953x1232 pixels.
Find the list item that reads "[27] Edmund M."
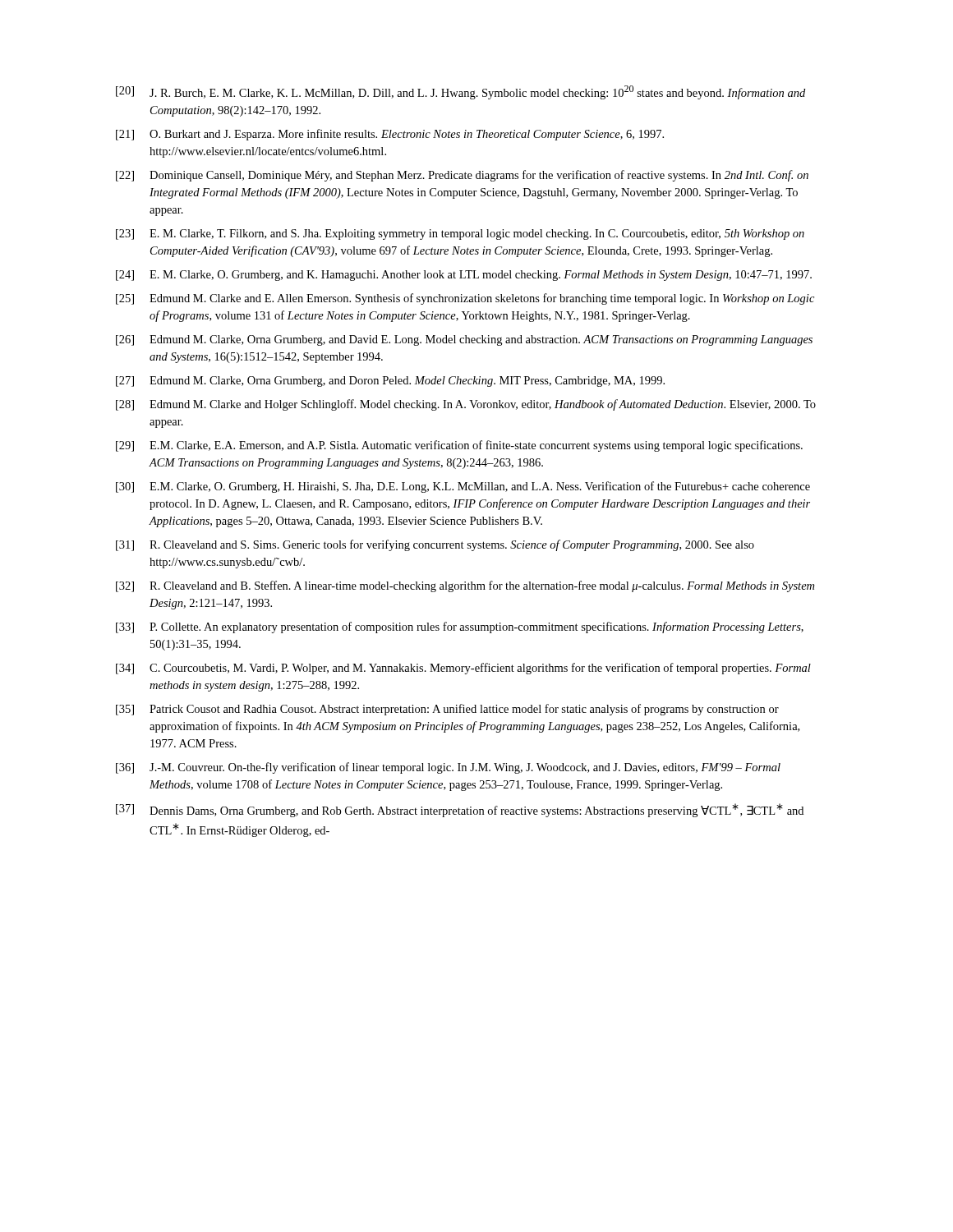(x=468, y=381)
